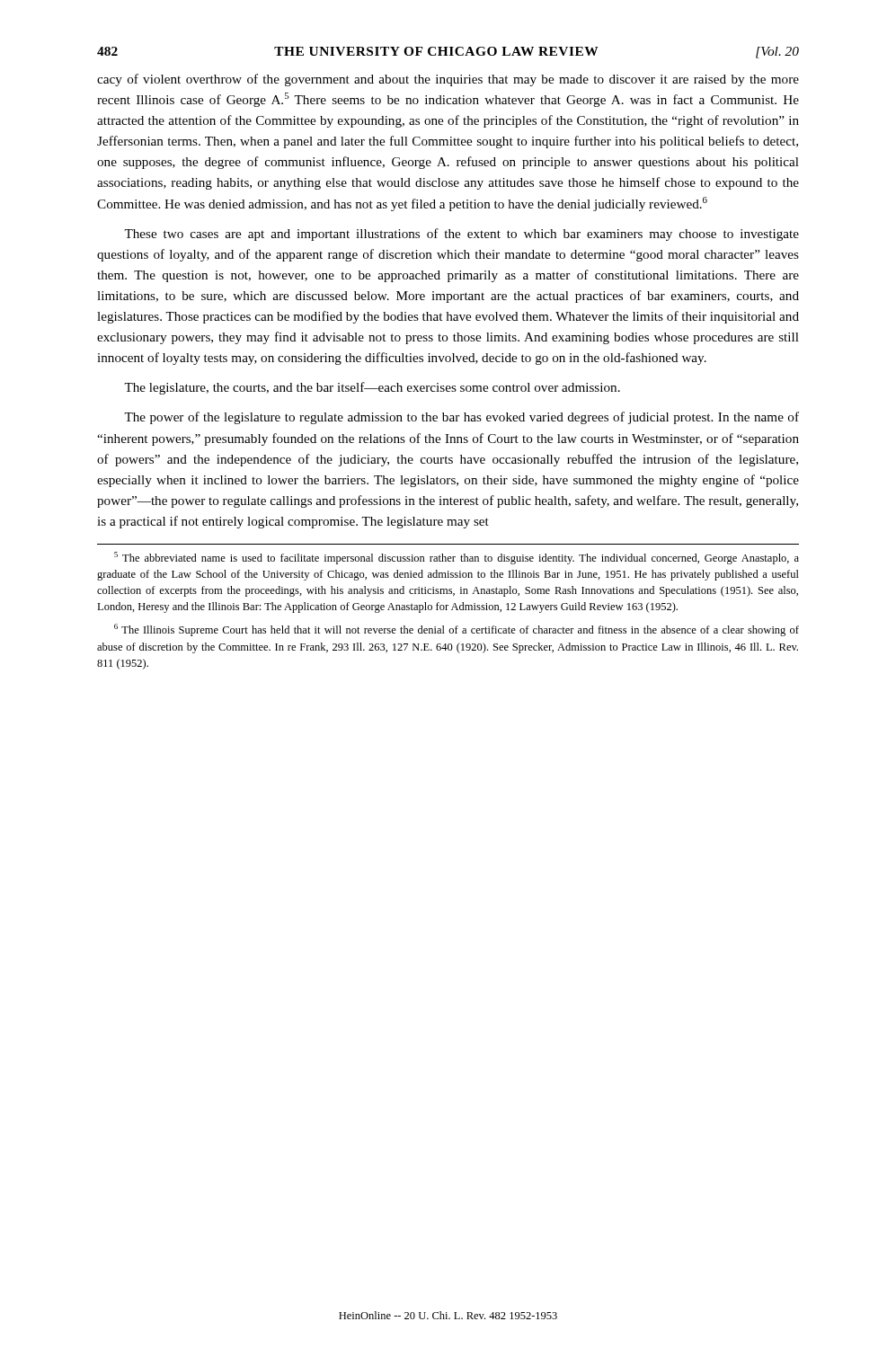Where is the passage that starts "The legislature, the courts, and the bar"?
The image size is (896, 1348).
tap(448, 387)
